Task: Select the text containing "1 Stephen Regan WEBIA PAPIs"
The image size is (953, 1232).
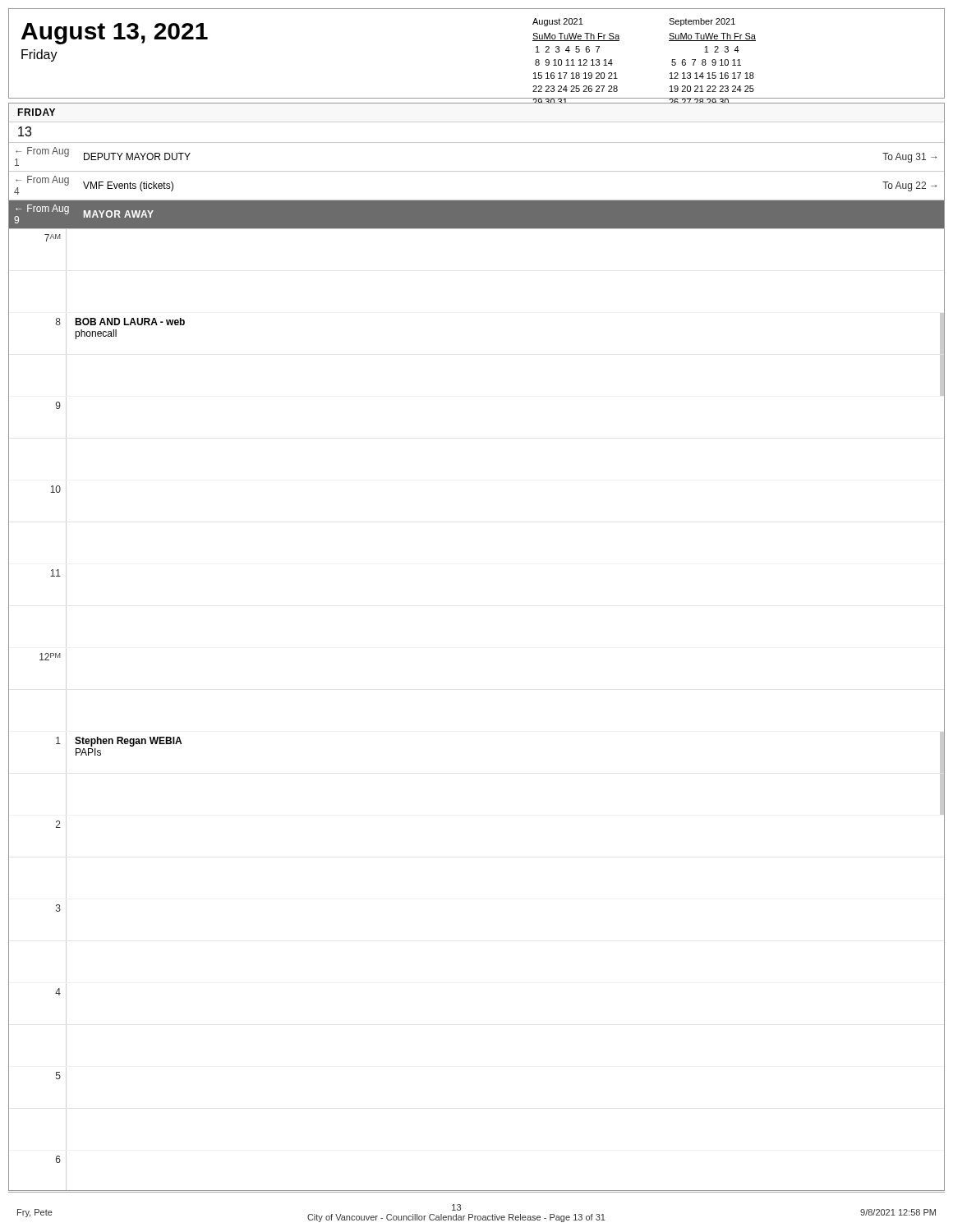Action: tap(101, 753)
